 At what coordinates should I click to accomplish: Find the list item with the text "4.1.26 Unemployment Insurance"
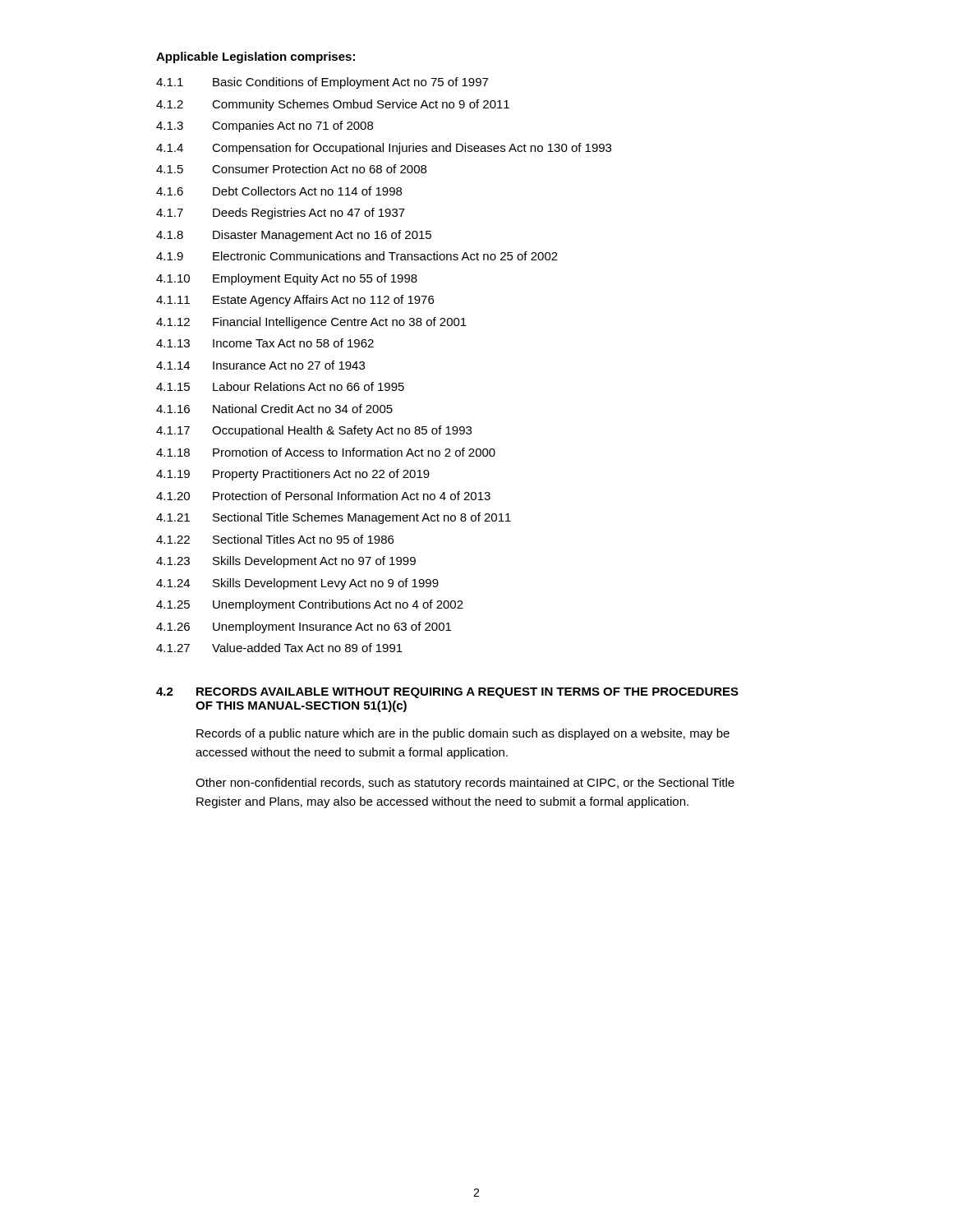click(x=456, y=626)
